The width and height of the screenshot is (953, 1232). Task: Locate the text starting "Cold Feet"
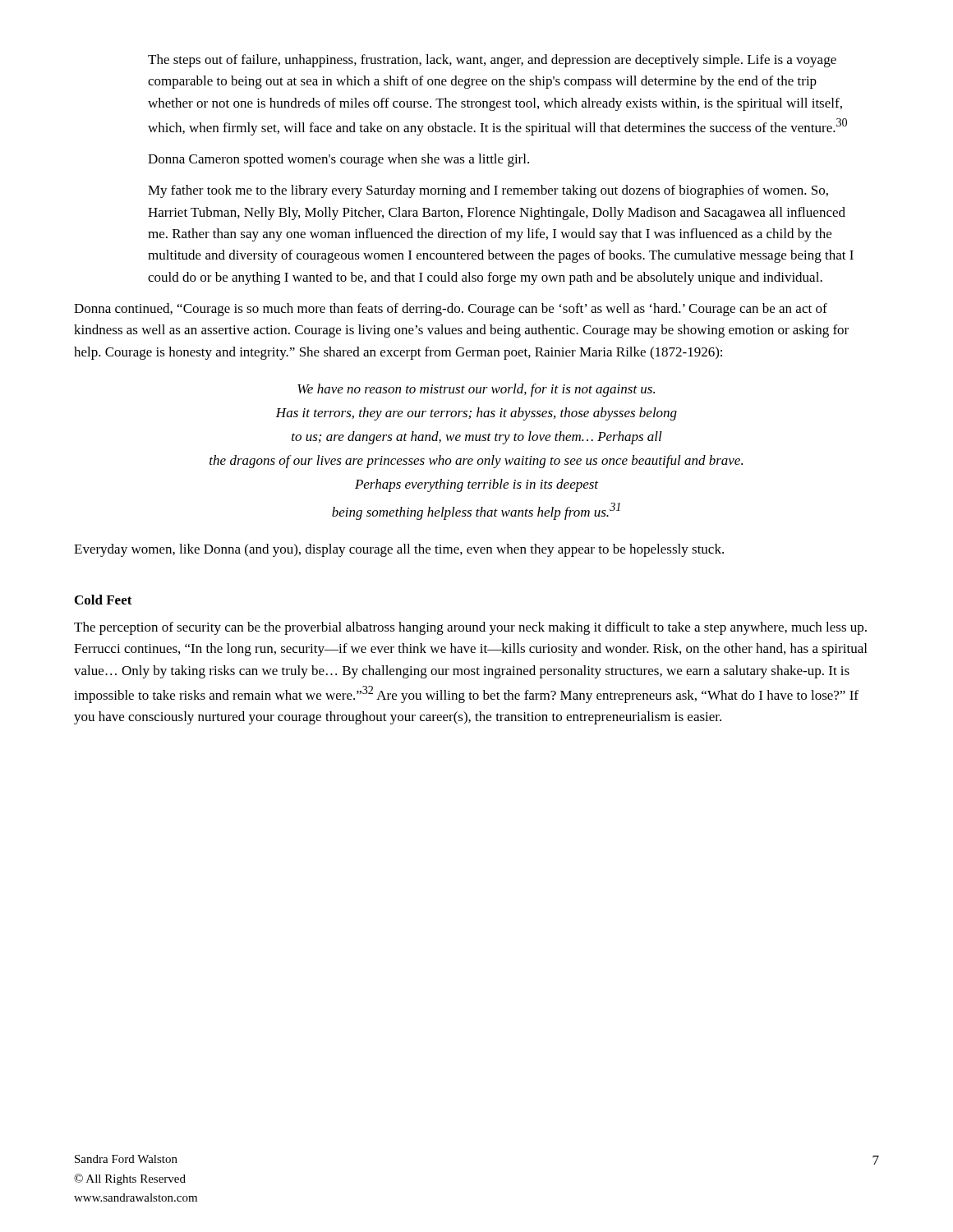(104, 600)
